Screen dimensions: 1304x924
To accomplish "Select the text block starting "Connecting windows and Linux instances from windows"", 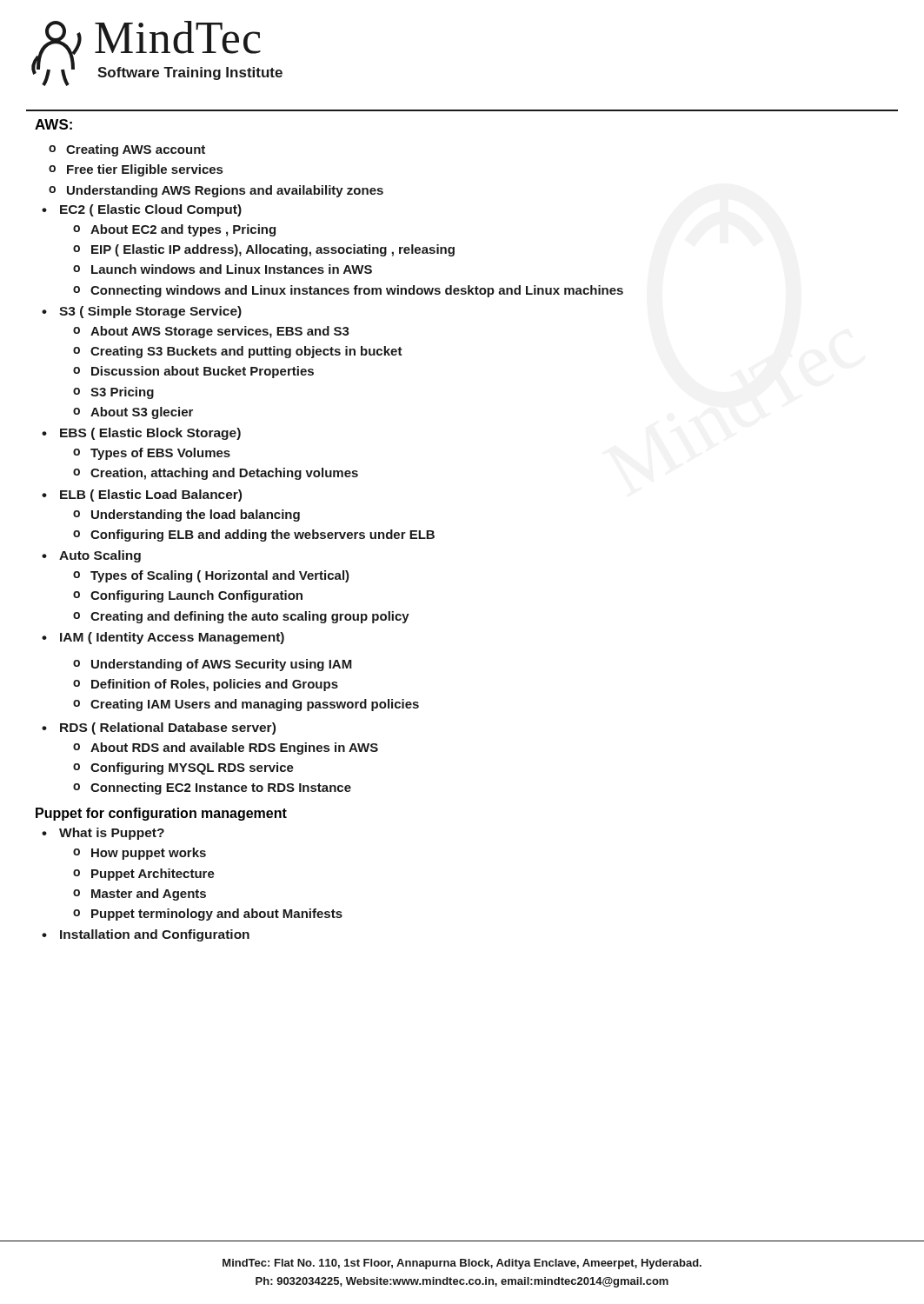I will click(x=357, y=289).
